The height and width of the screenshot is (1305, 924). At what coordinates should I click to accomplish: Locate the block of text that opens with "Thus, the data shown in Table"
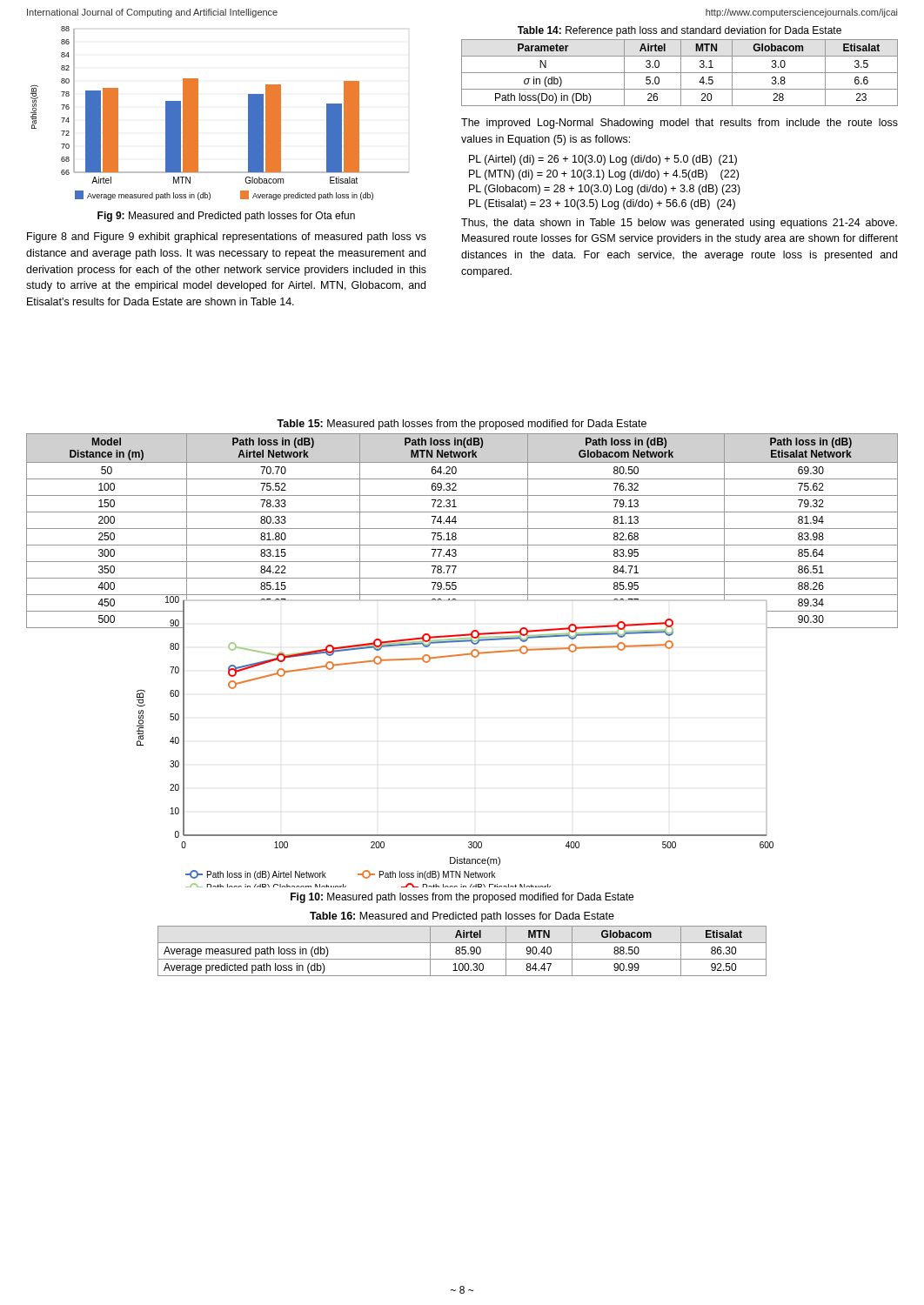coord(680,247)
